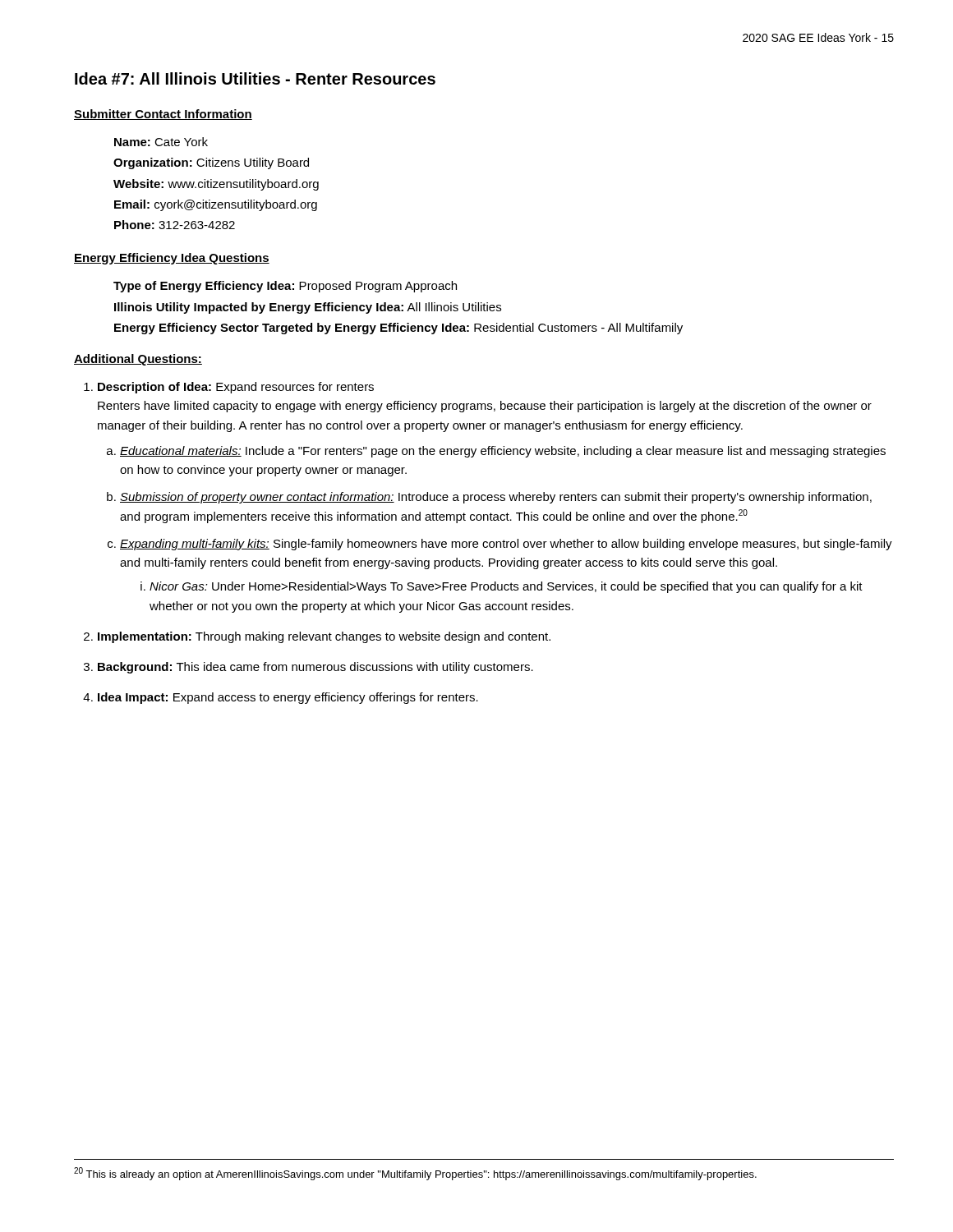The height and width of the screenshot is (1232, 953).
Task: Click the passage that begins "Expanding multi-family kits: Single-family homeowners"
Action: 507,576
